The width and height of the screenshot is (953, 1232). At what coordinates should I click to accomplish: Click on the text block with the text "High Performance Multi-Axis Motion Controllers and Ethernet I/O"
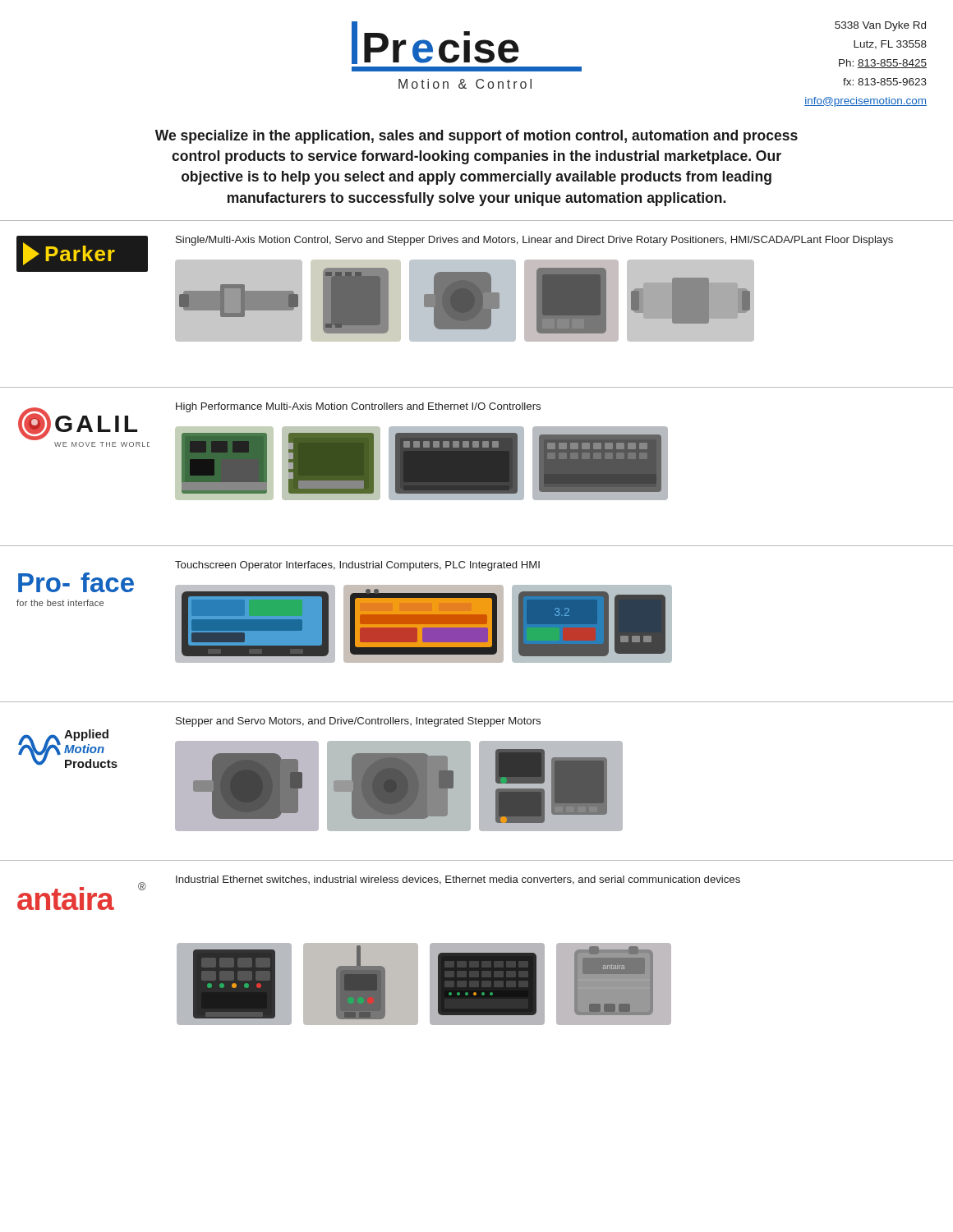pyautogui.click(x=358, y=406)
